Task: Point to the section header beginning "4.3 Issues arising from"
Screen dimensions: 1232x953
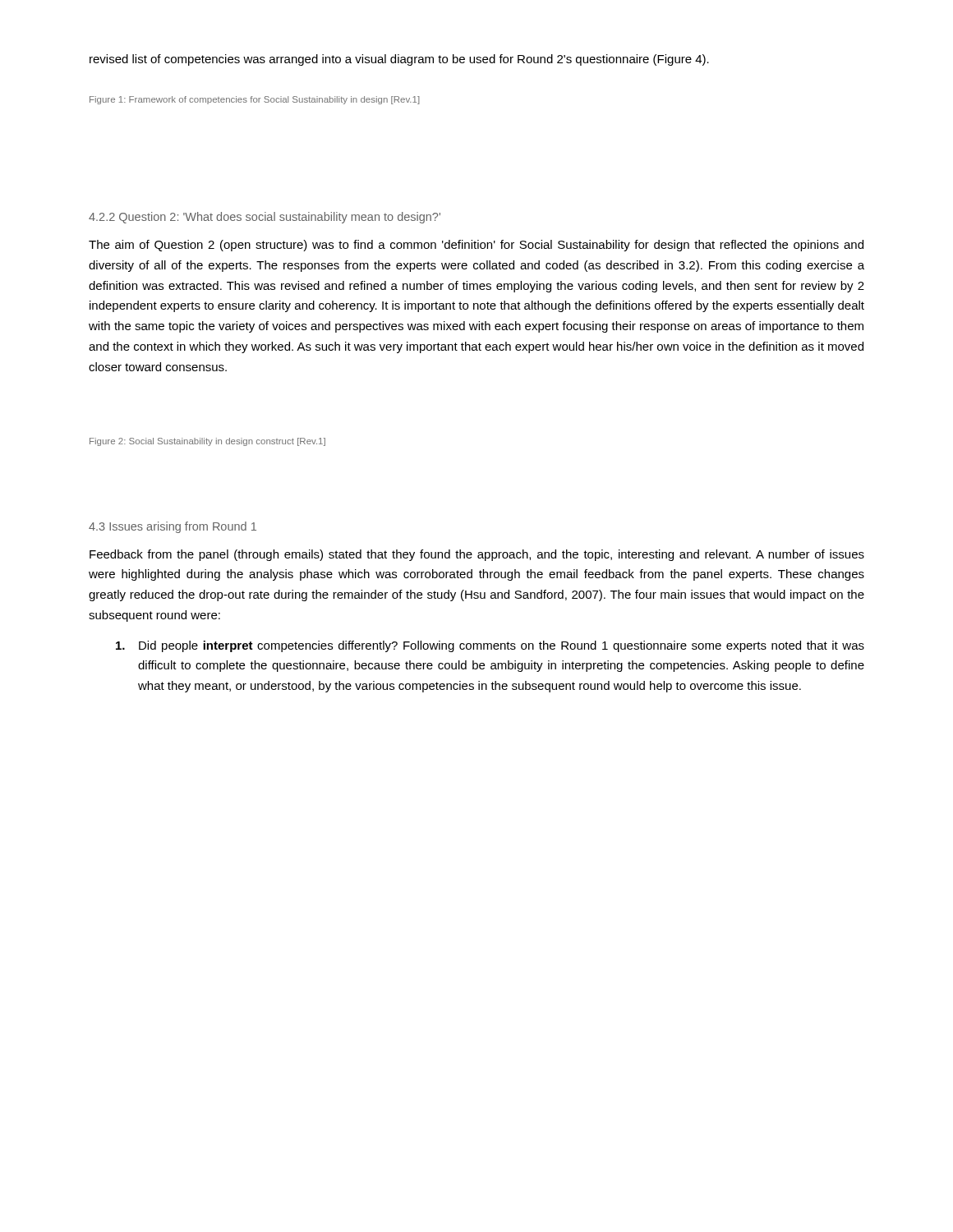Action: click(x=173, y=526)
